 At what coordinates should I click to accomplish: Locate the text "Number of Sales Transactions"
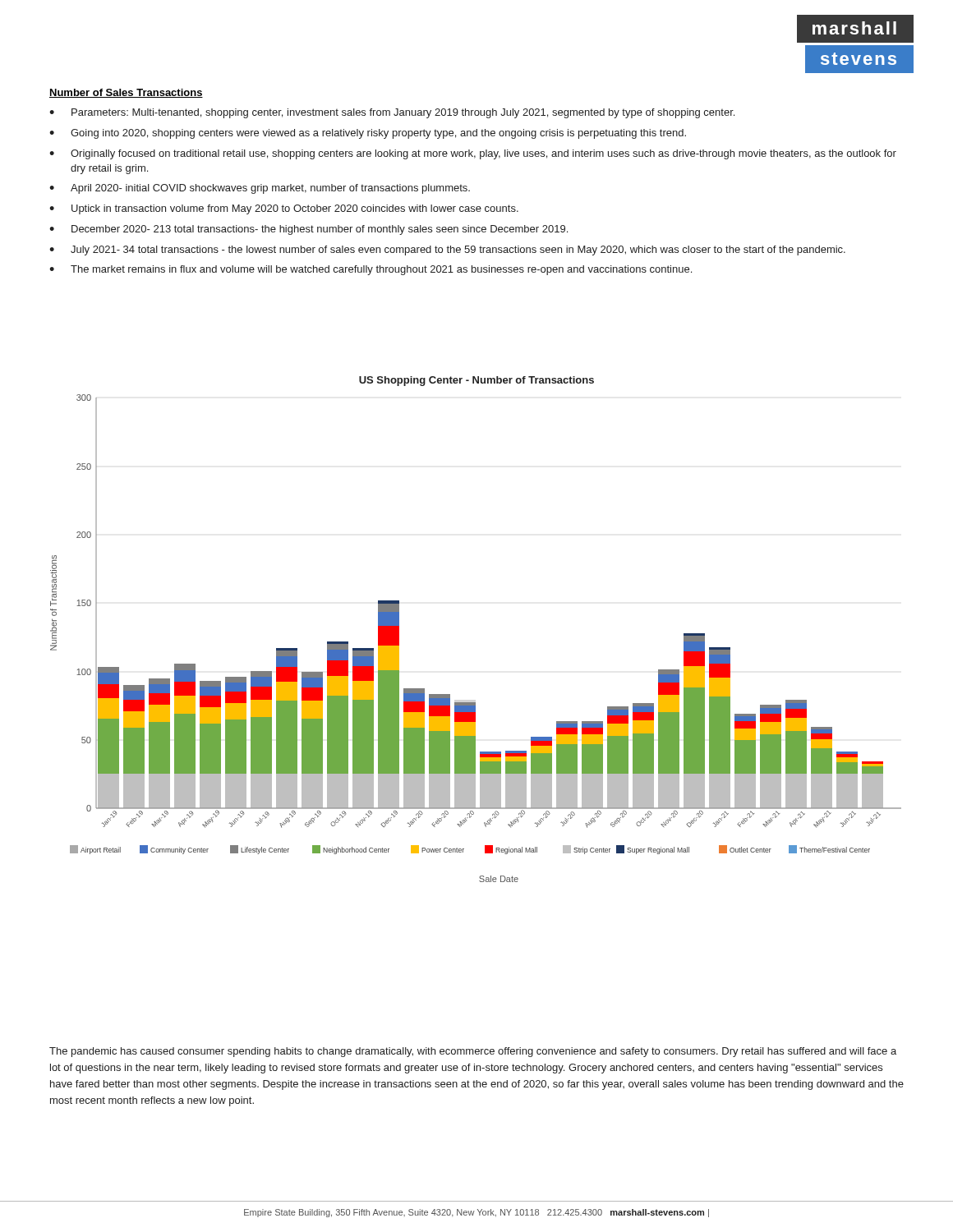pos(126,92)
